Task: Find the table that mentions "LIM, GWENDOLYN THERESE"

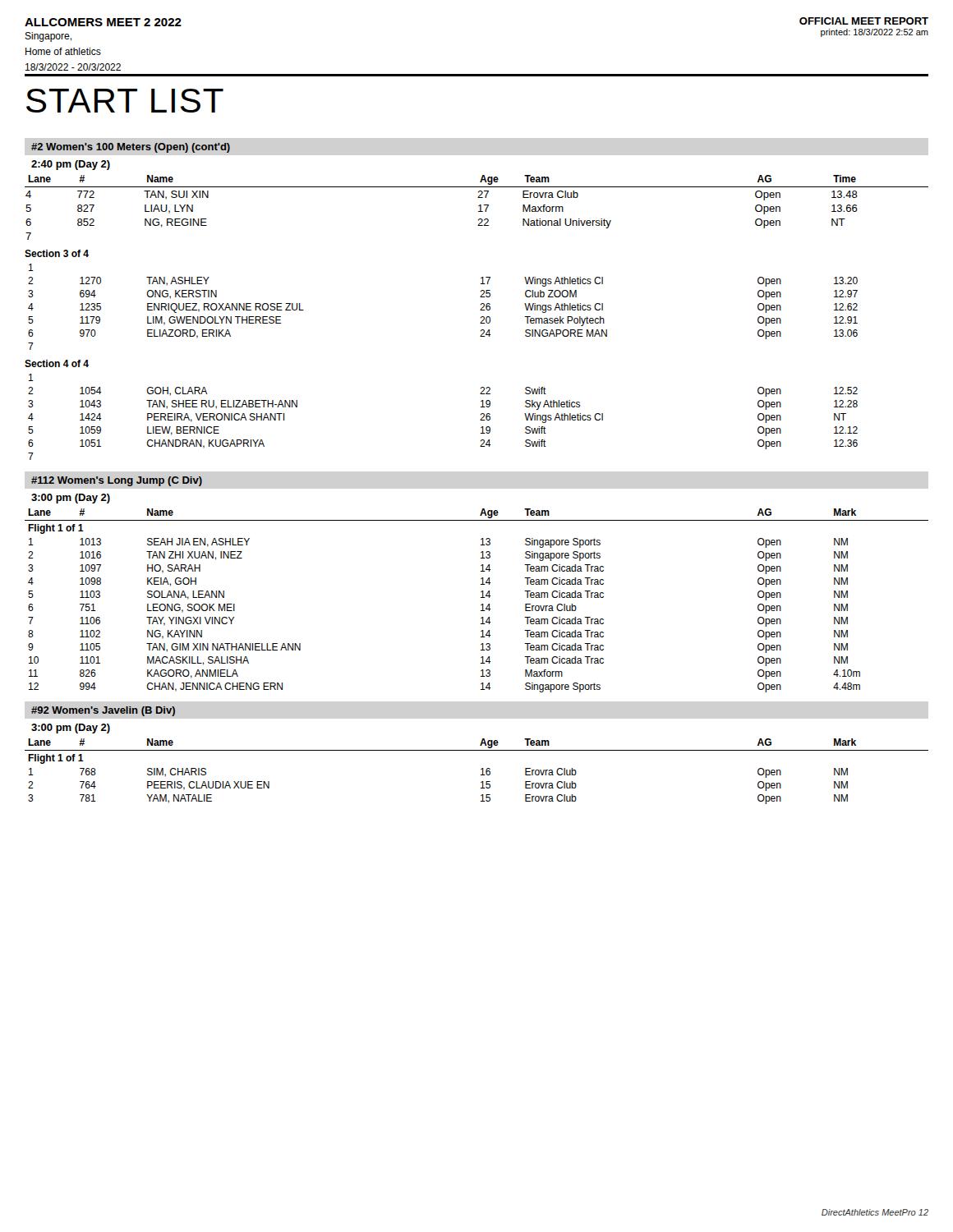Action: pos(476,307)
